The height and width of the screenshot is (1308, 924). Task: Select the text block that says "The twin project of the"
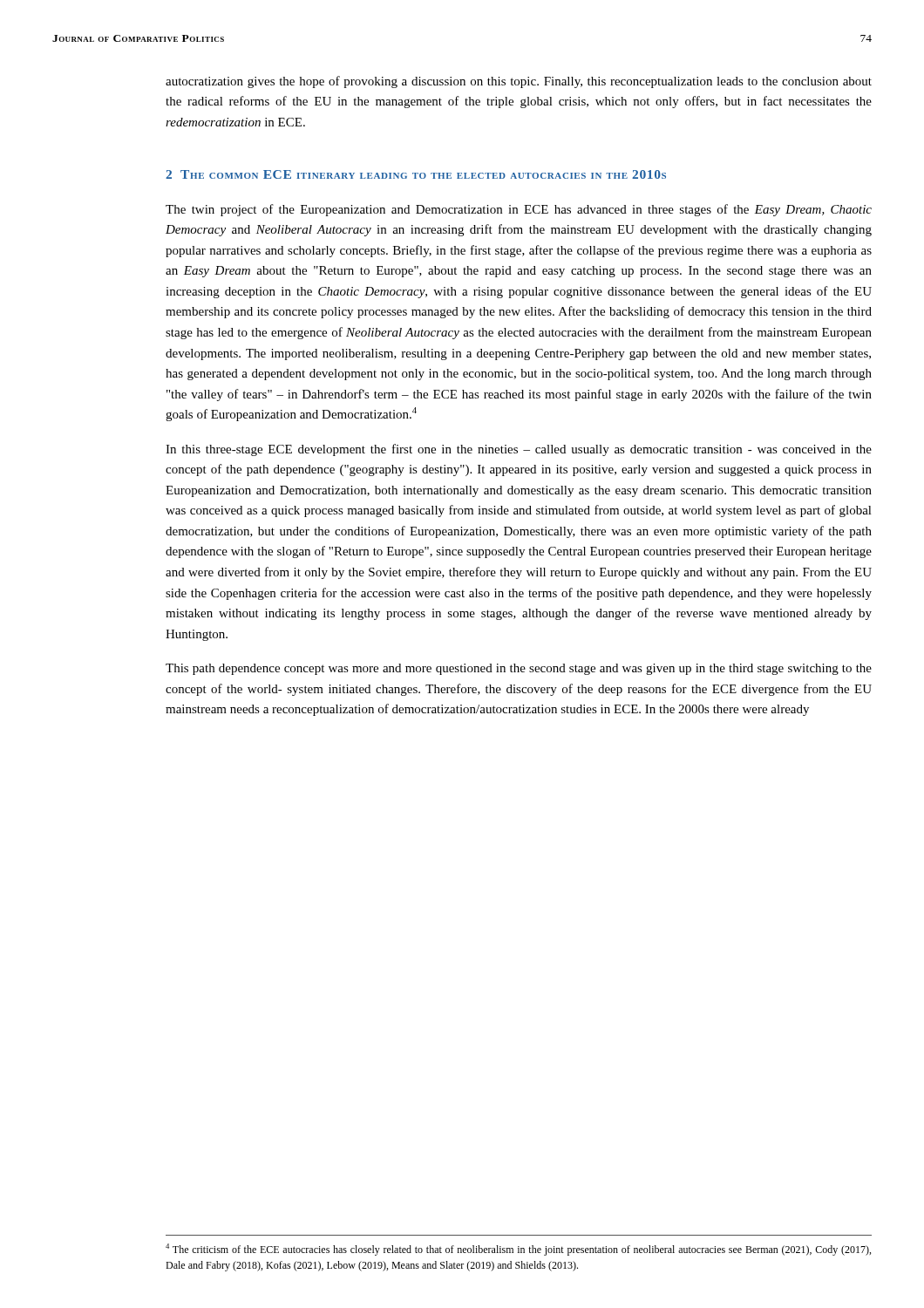(519, 312)
